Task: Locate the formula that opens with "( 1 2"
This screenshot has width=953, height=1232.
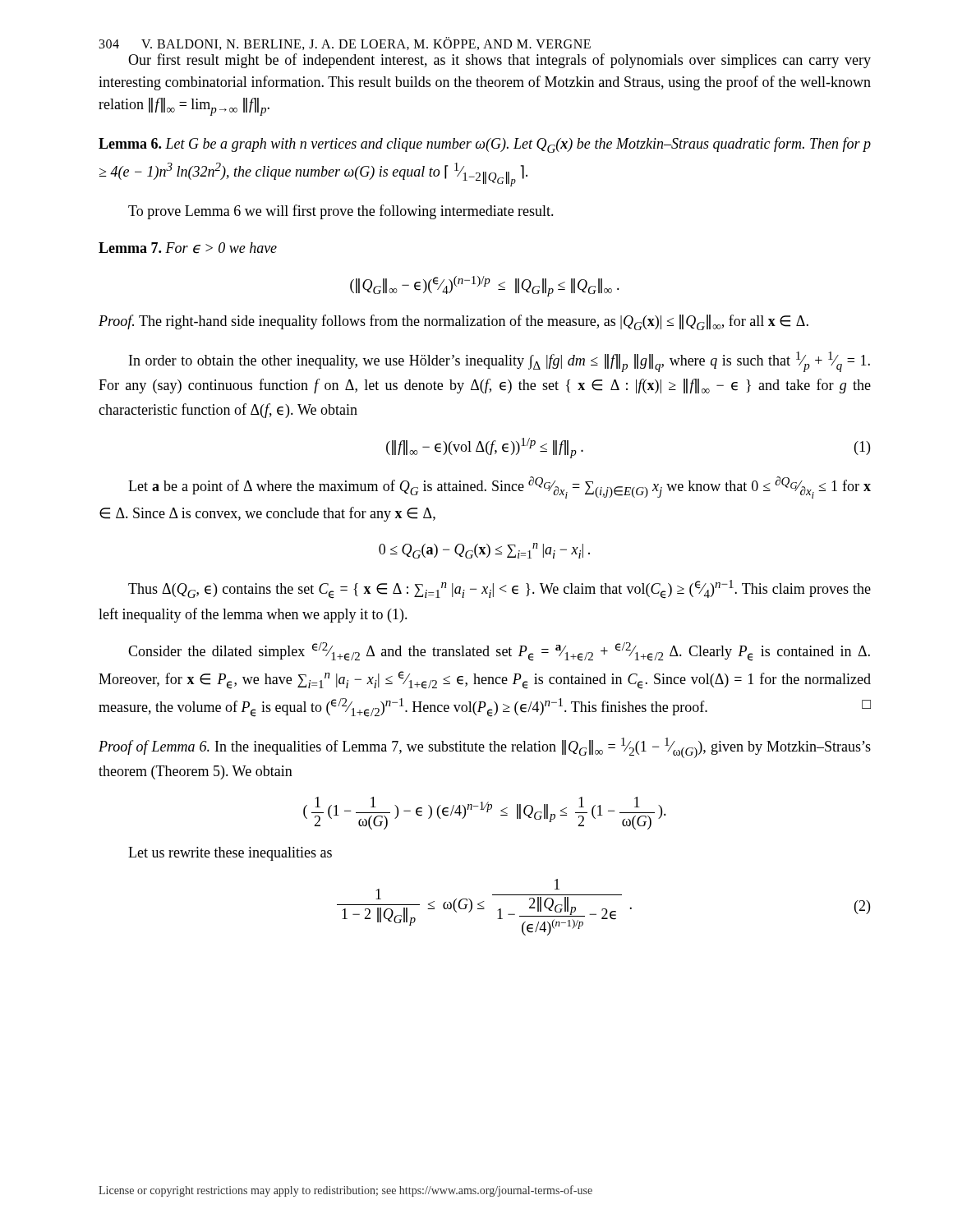Action: click(x=485, y=812)
